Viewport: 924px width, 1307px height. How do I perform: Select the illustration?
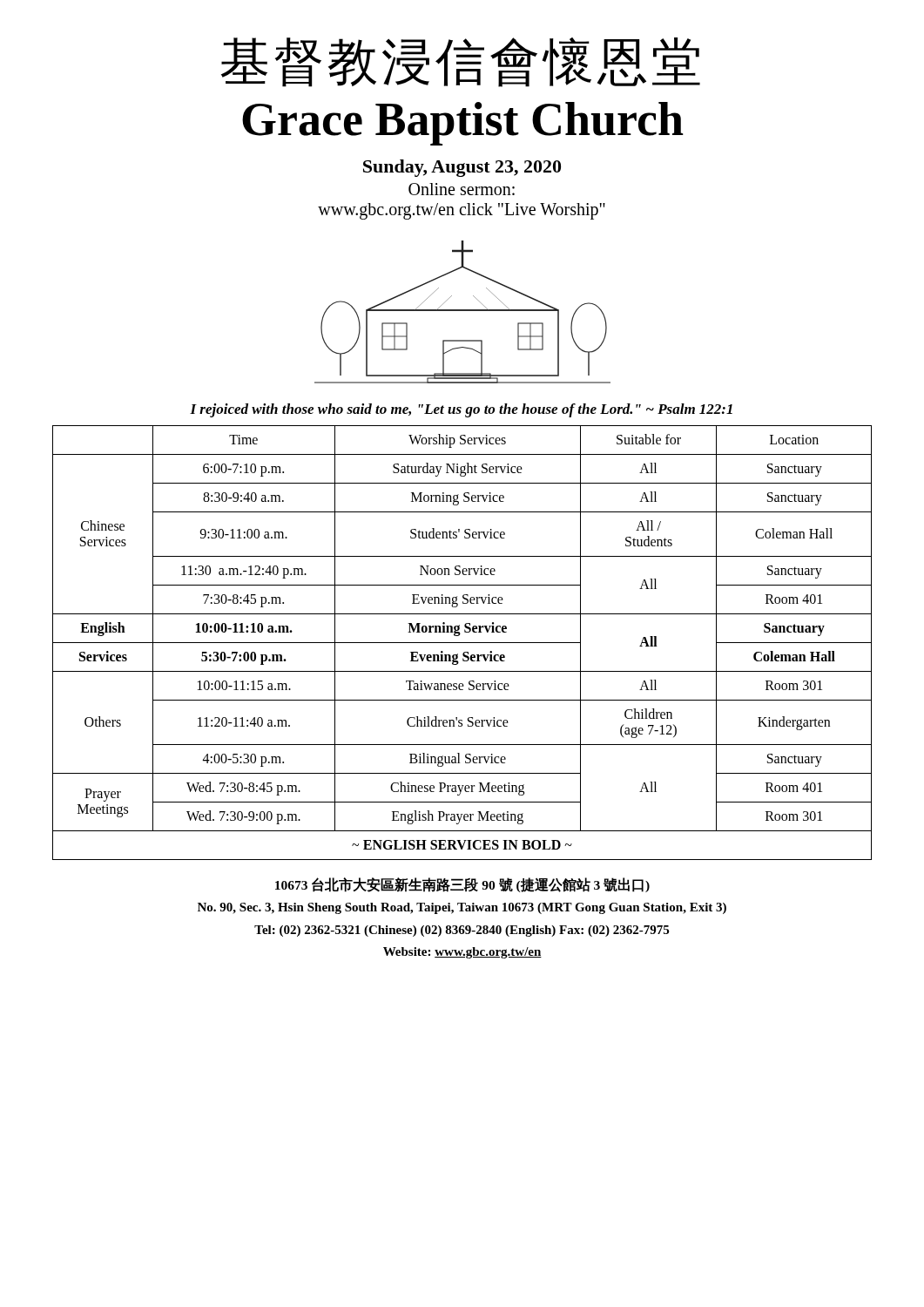pyautogui.click(x=462, y=307)
